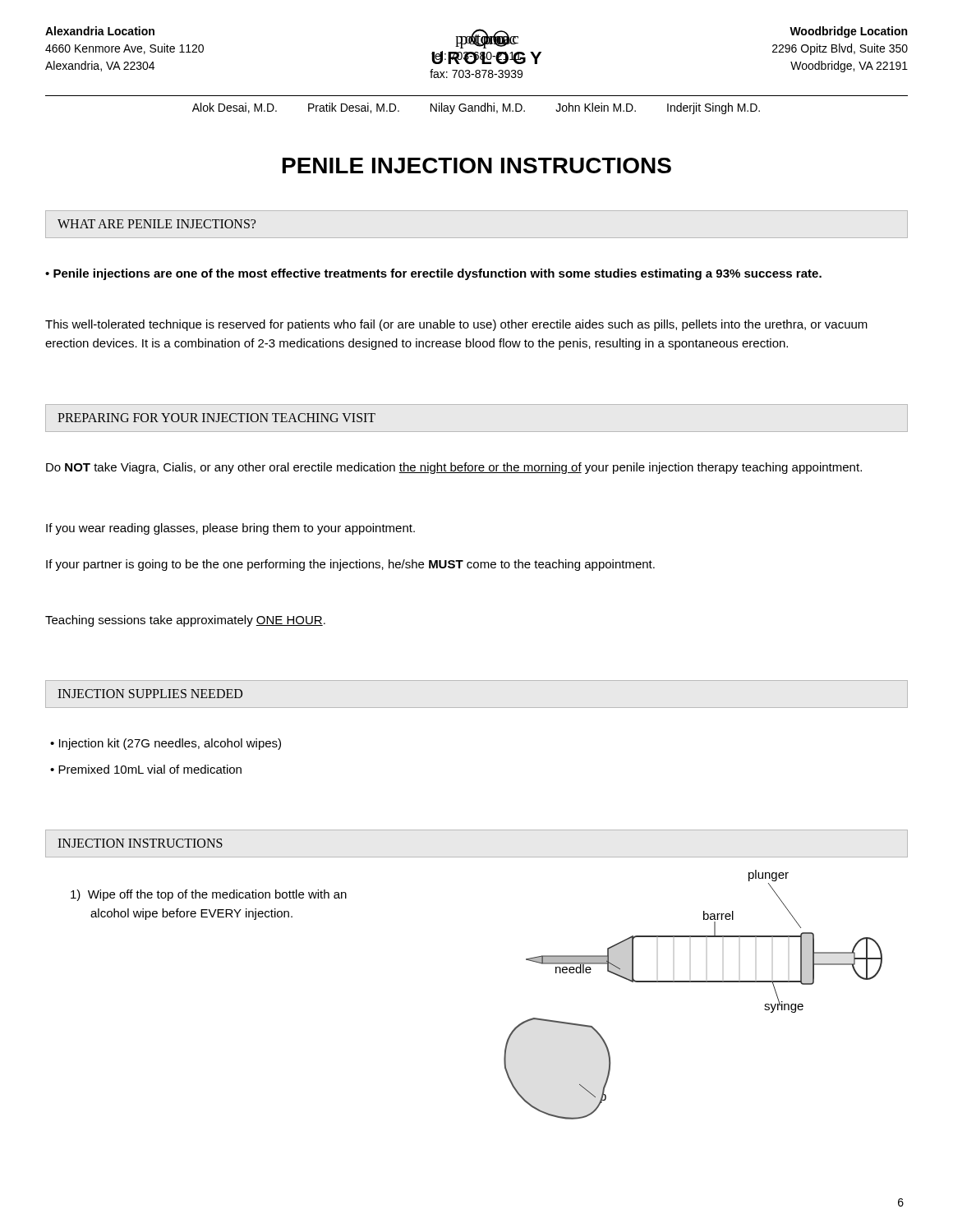Click on the section header that reads "WHAT ARE PENILE INJECTIONS?"
The height and width of the screenshot is (1232, 953).
point(157,224)
